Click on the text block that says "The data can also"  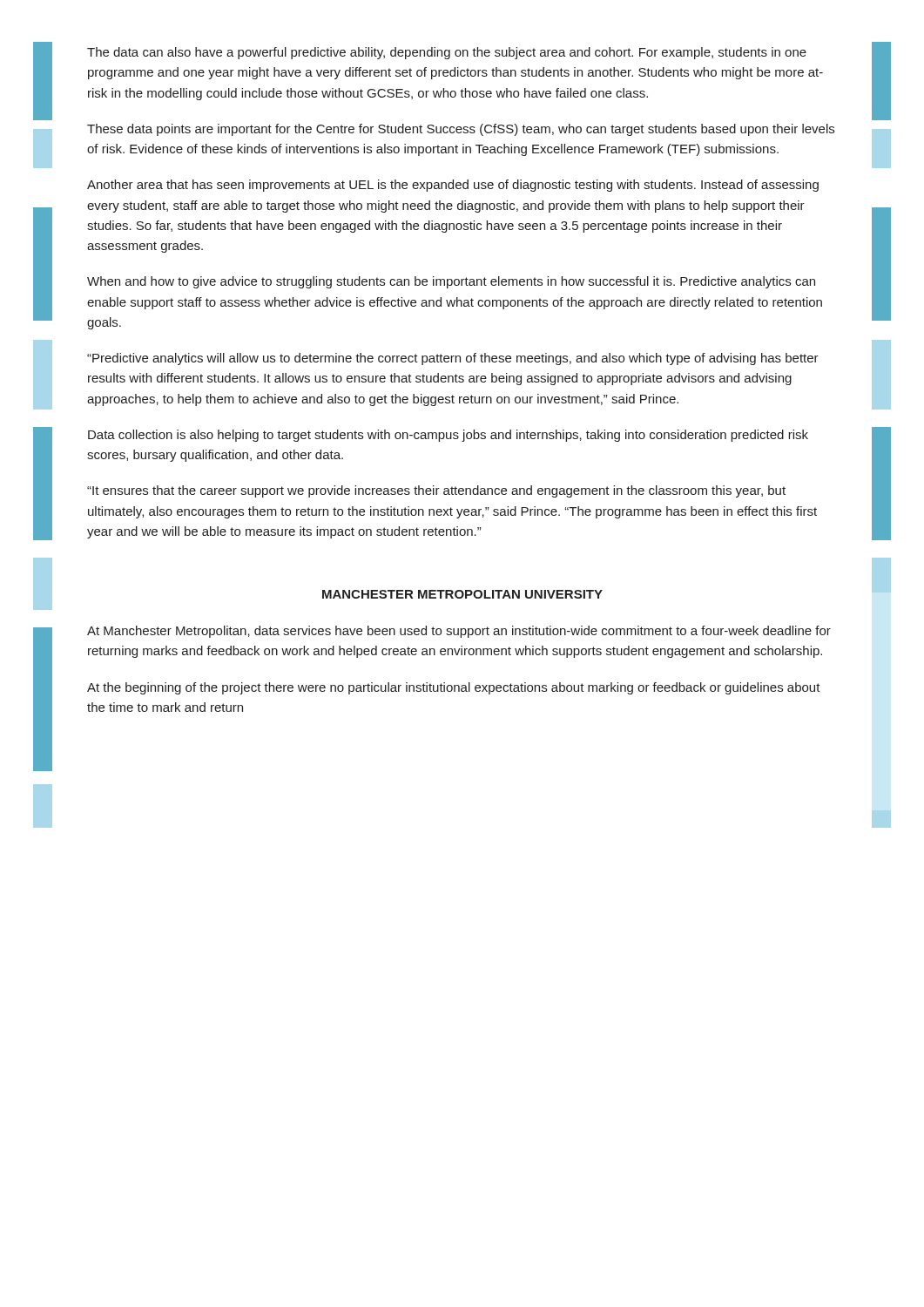click(x=455, y=72)
